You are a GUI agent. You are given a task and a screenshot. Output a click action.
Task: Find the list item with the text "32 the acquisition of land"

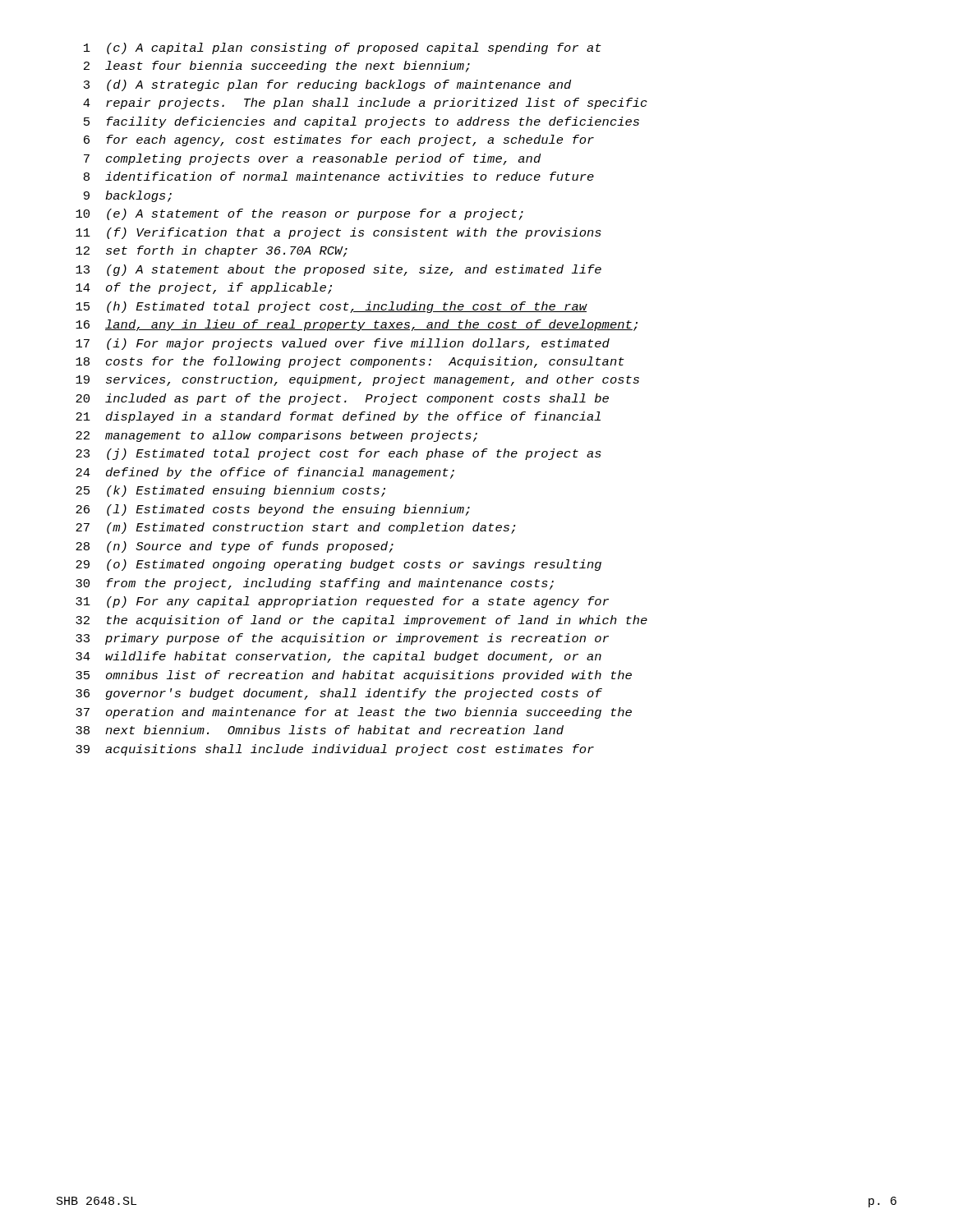tap(476, 621)
